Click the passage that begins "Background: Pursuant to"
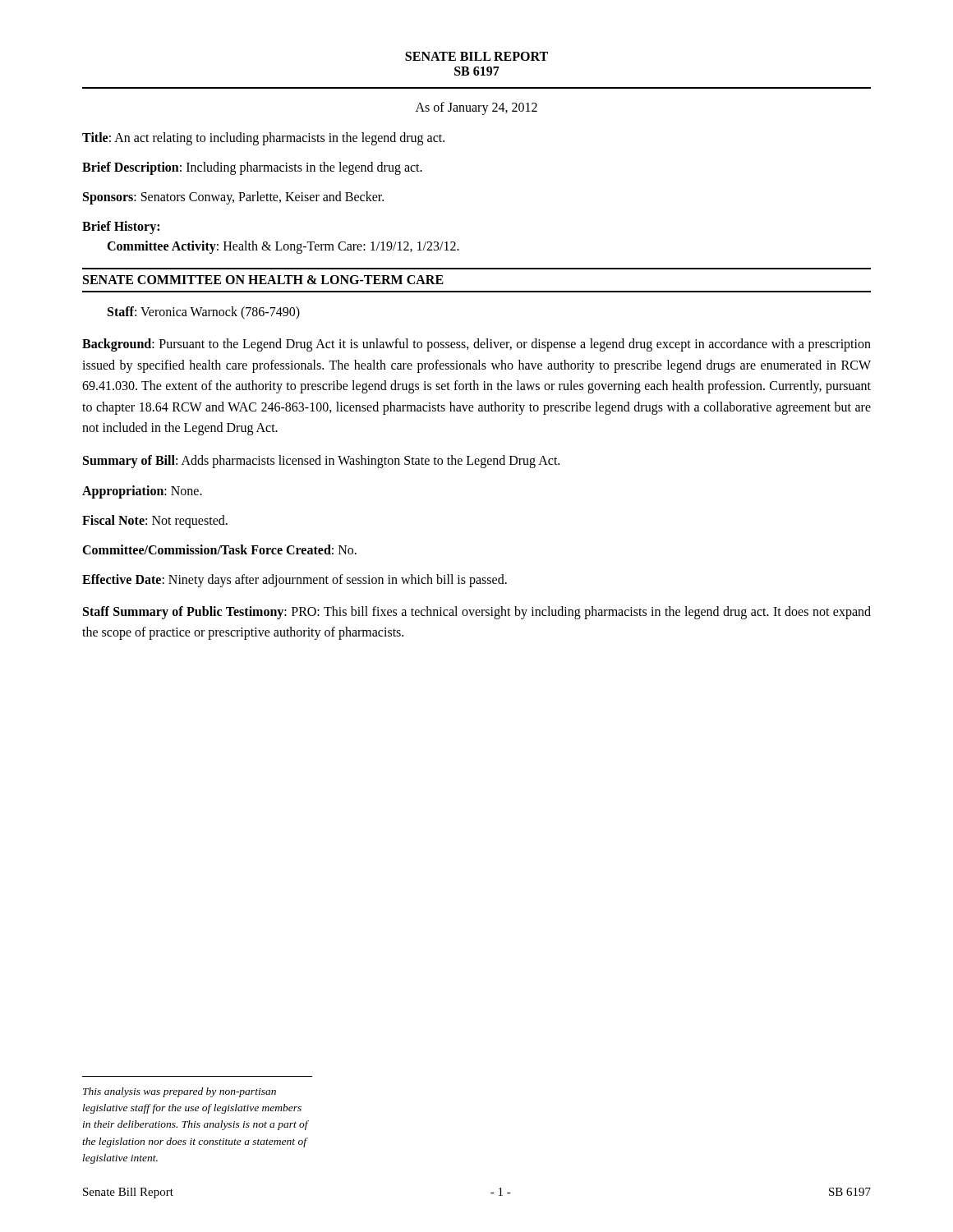Viewport: 953px width, 1232px height. coord(476,386)
